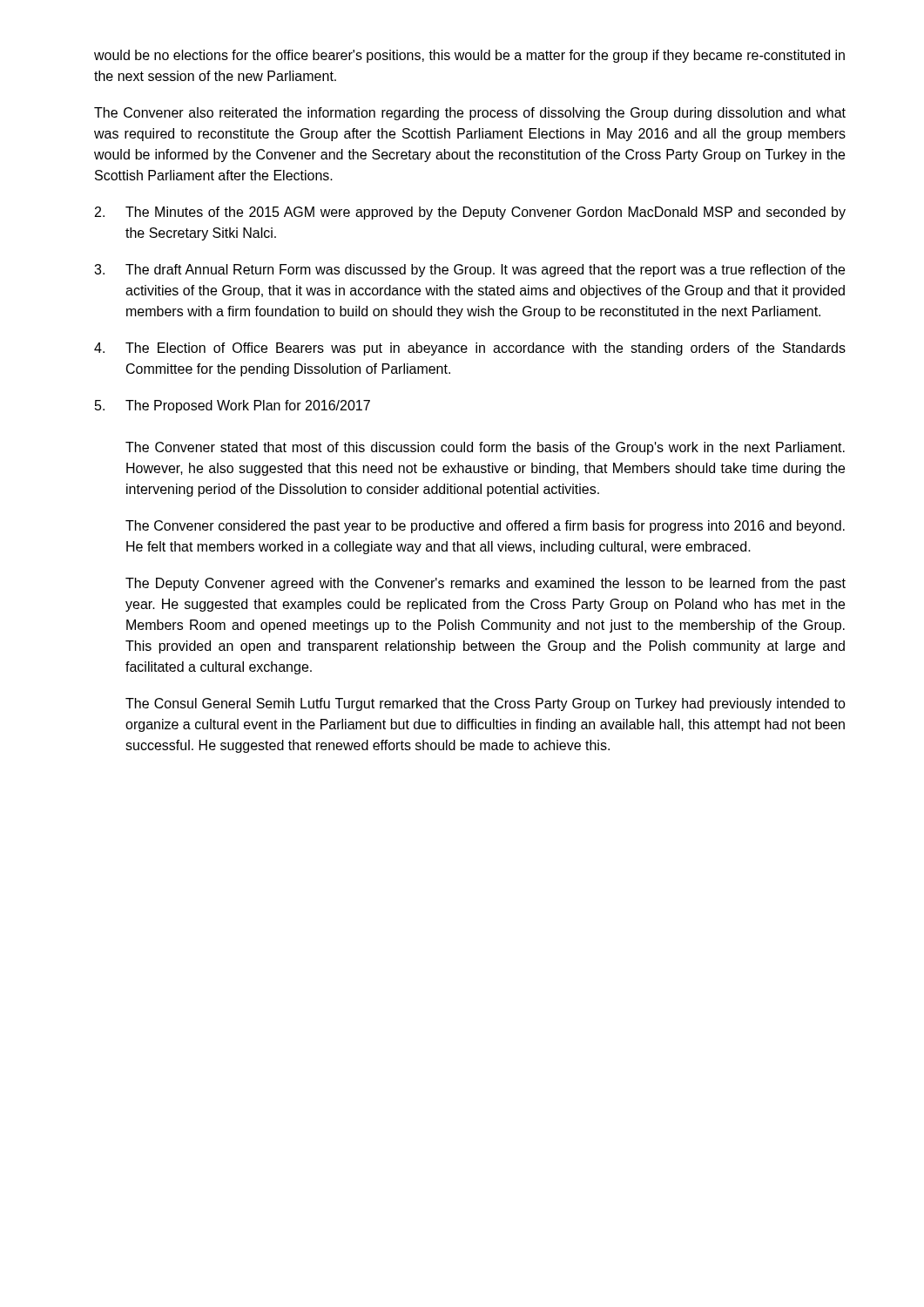Image resolution: width=924 pixels, height=1307 pixels.
Task: Point to the block beginning "The Deputy Convener agreed"
Action: coord(486,625)
